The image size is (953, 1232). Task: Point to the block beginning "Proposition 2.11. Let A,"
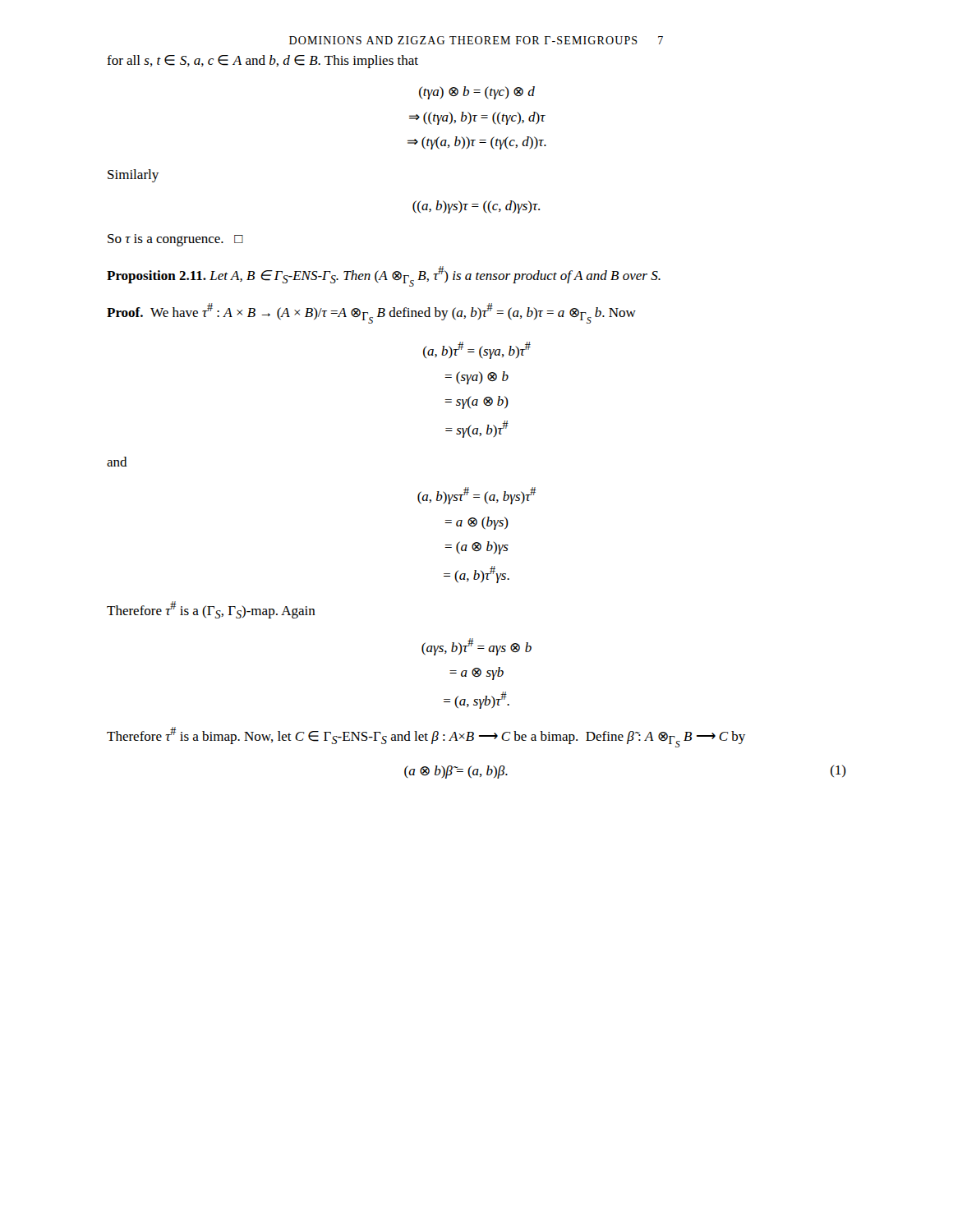(384, 276)
